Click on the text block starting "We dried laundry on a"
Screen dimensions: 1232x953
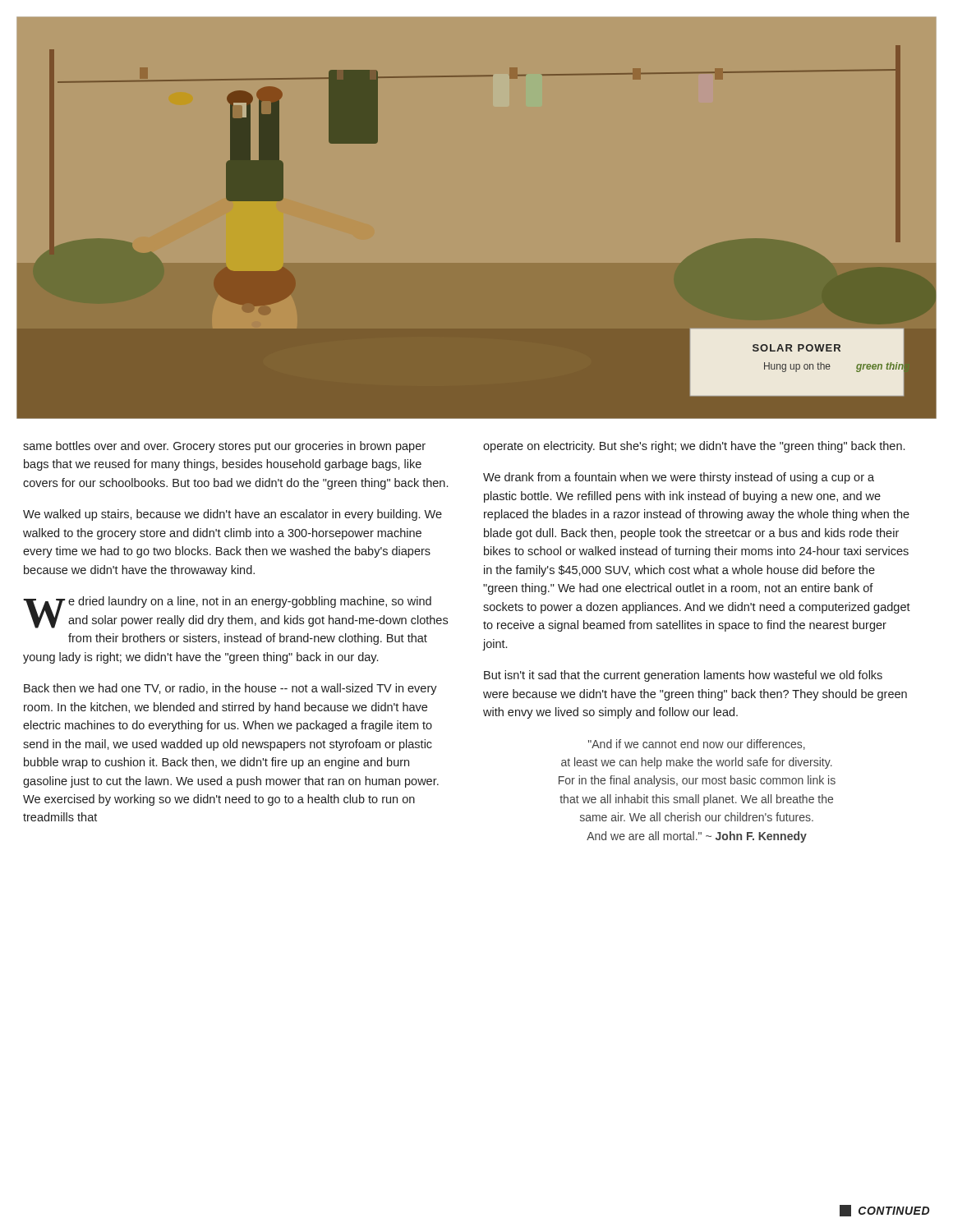point(236,628)
